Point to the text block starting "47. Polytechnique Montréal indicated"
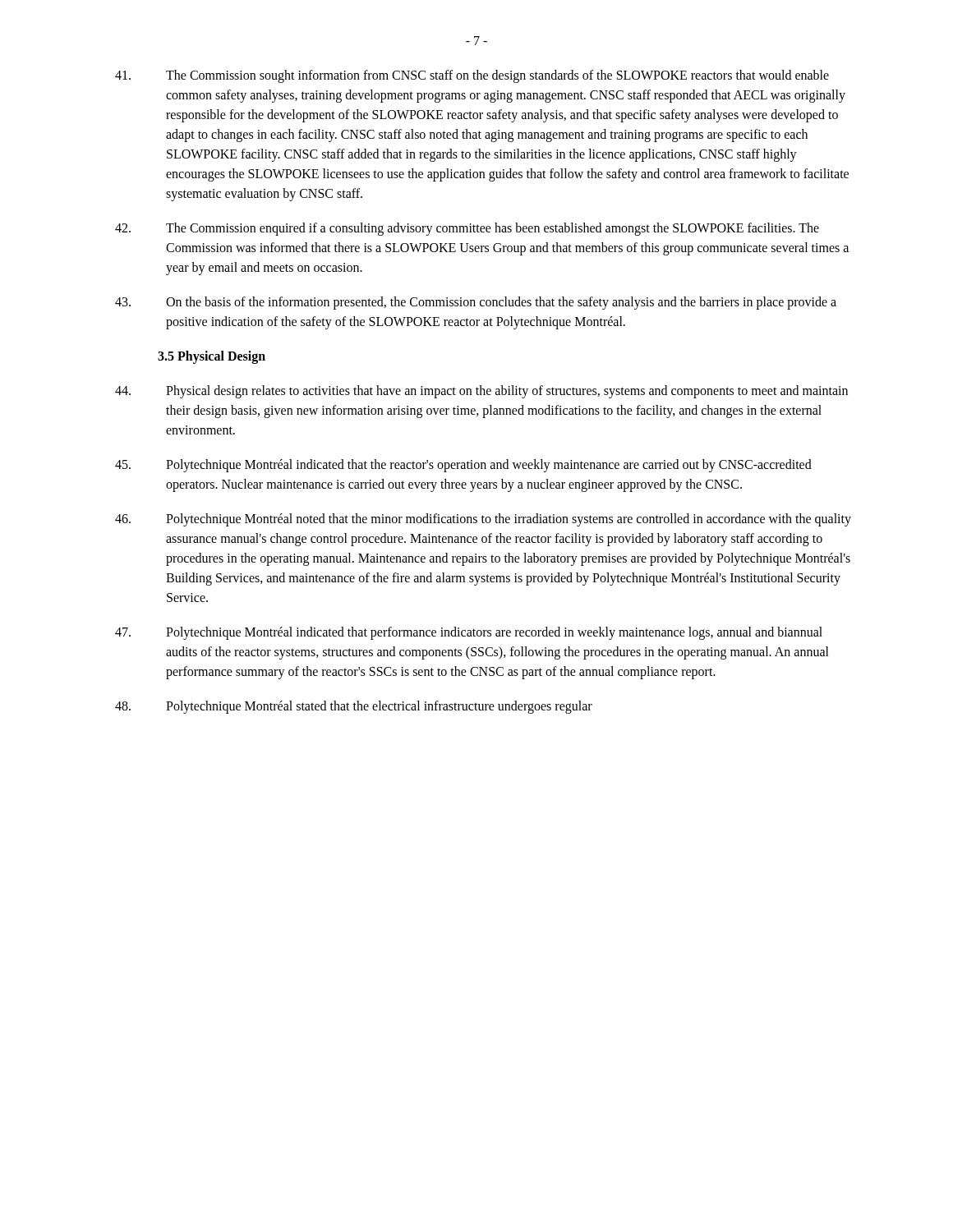953x1232 pixels. pyautogui.click(x=485, y=652)
